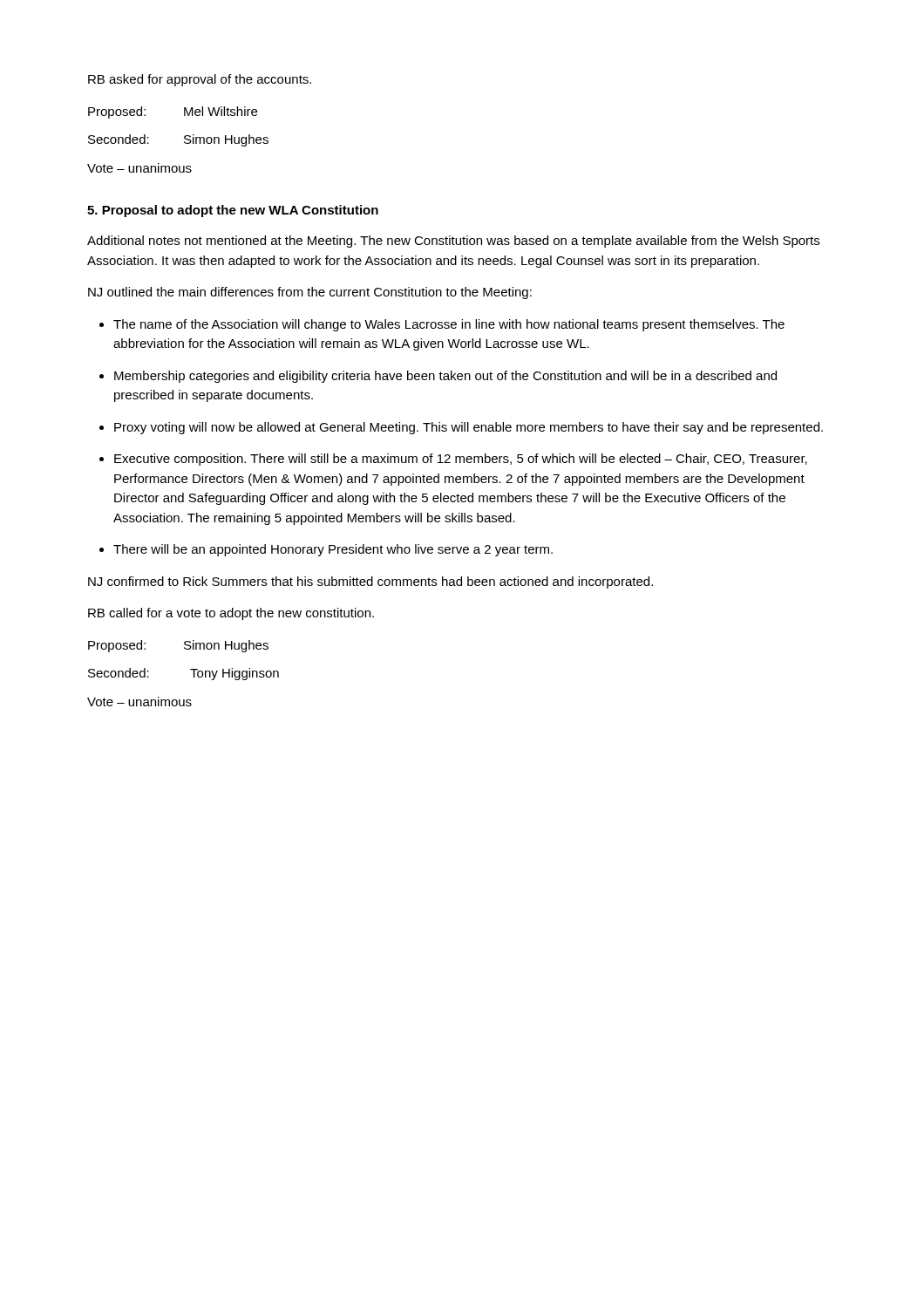Locate the block starting "5. Proposal to"
Screen dimensions: 1308x924
[233, 210]
